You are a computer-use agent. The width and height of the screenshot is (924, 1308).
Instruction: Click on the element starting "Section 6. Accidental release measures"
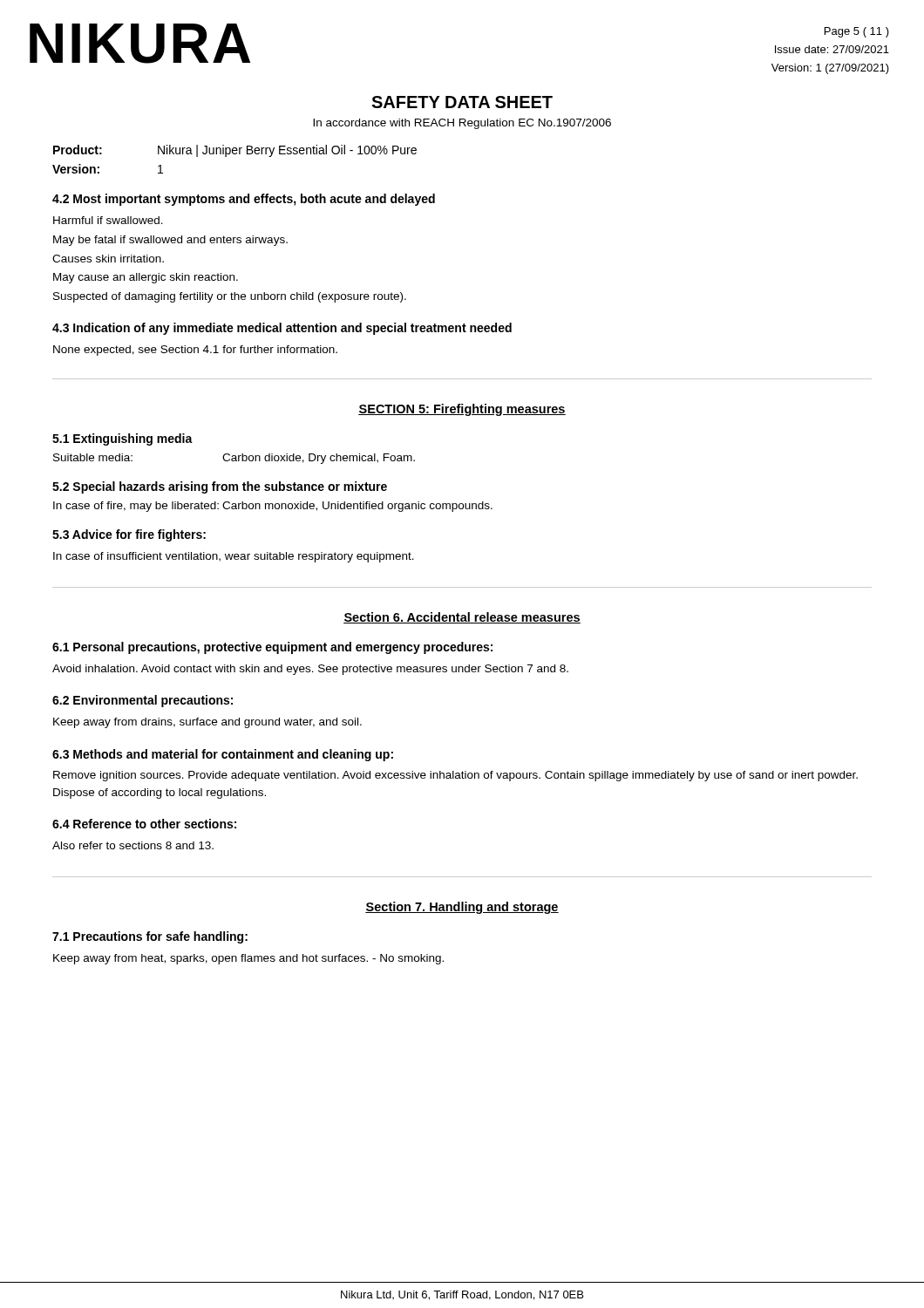462,617
